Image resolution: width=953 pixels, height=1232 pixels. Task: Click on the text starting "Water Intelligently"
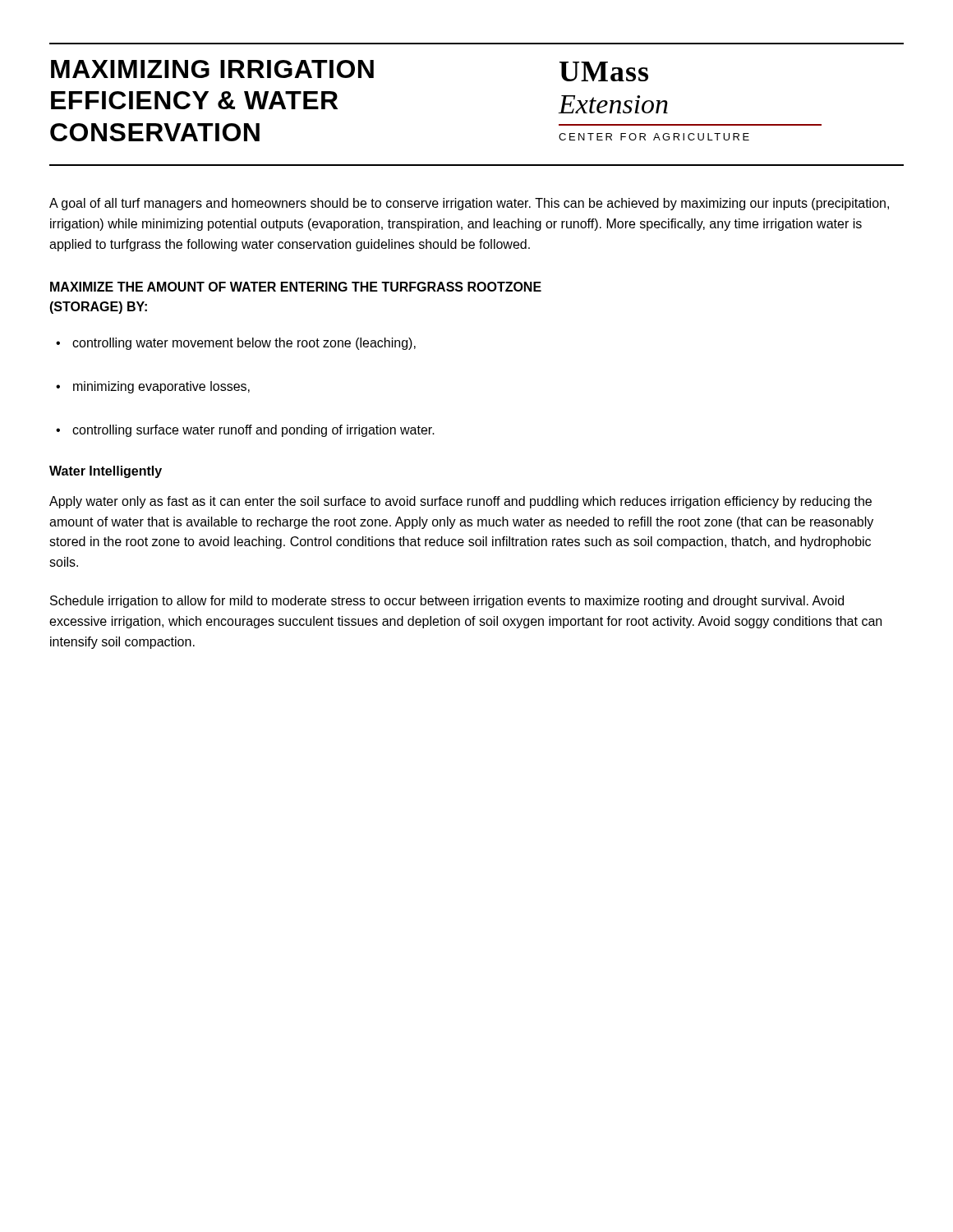106,472
